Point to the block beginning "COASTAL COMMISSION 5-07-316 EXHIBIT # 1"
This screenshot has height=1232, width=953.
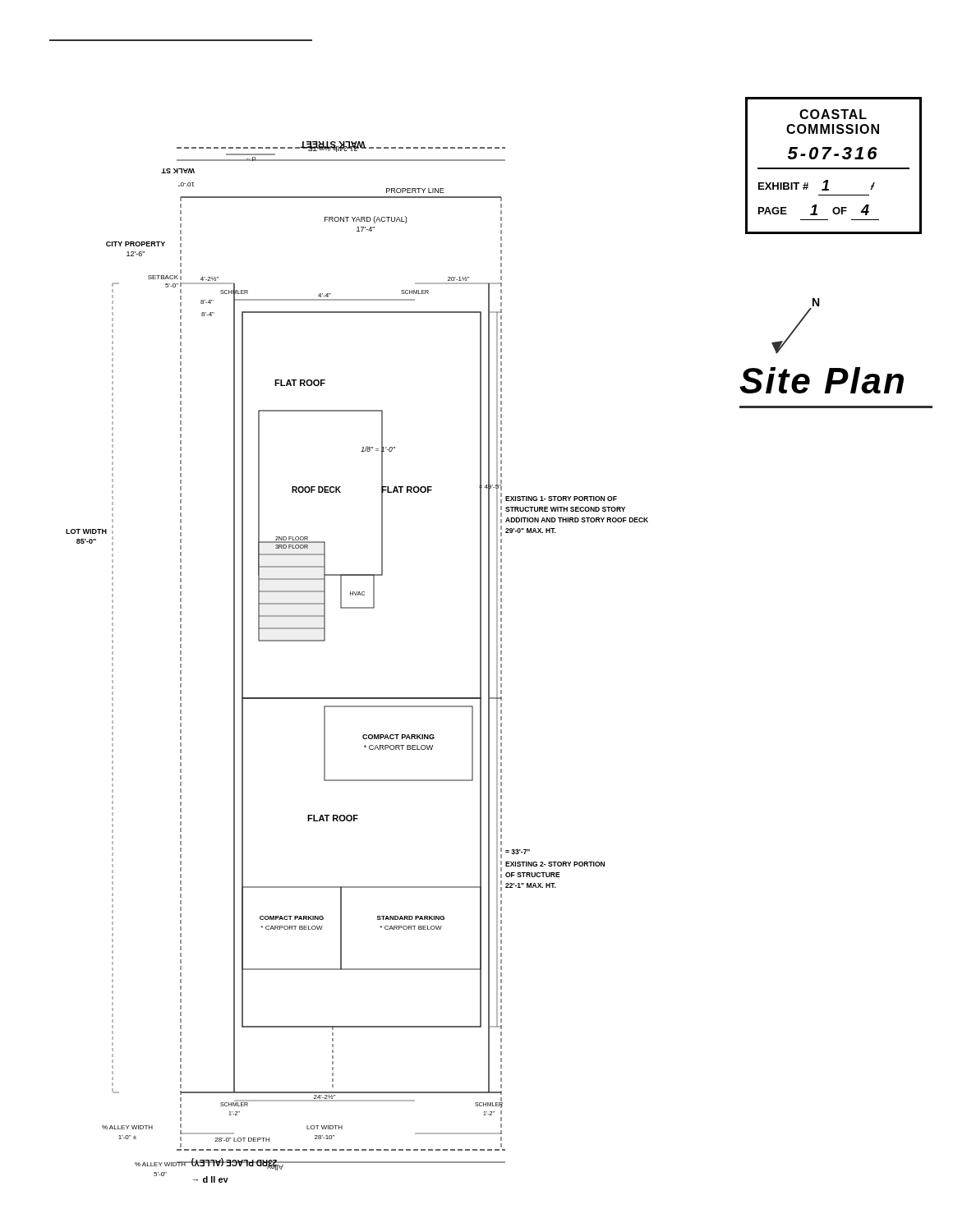point(833,164)
